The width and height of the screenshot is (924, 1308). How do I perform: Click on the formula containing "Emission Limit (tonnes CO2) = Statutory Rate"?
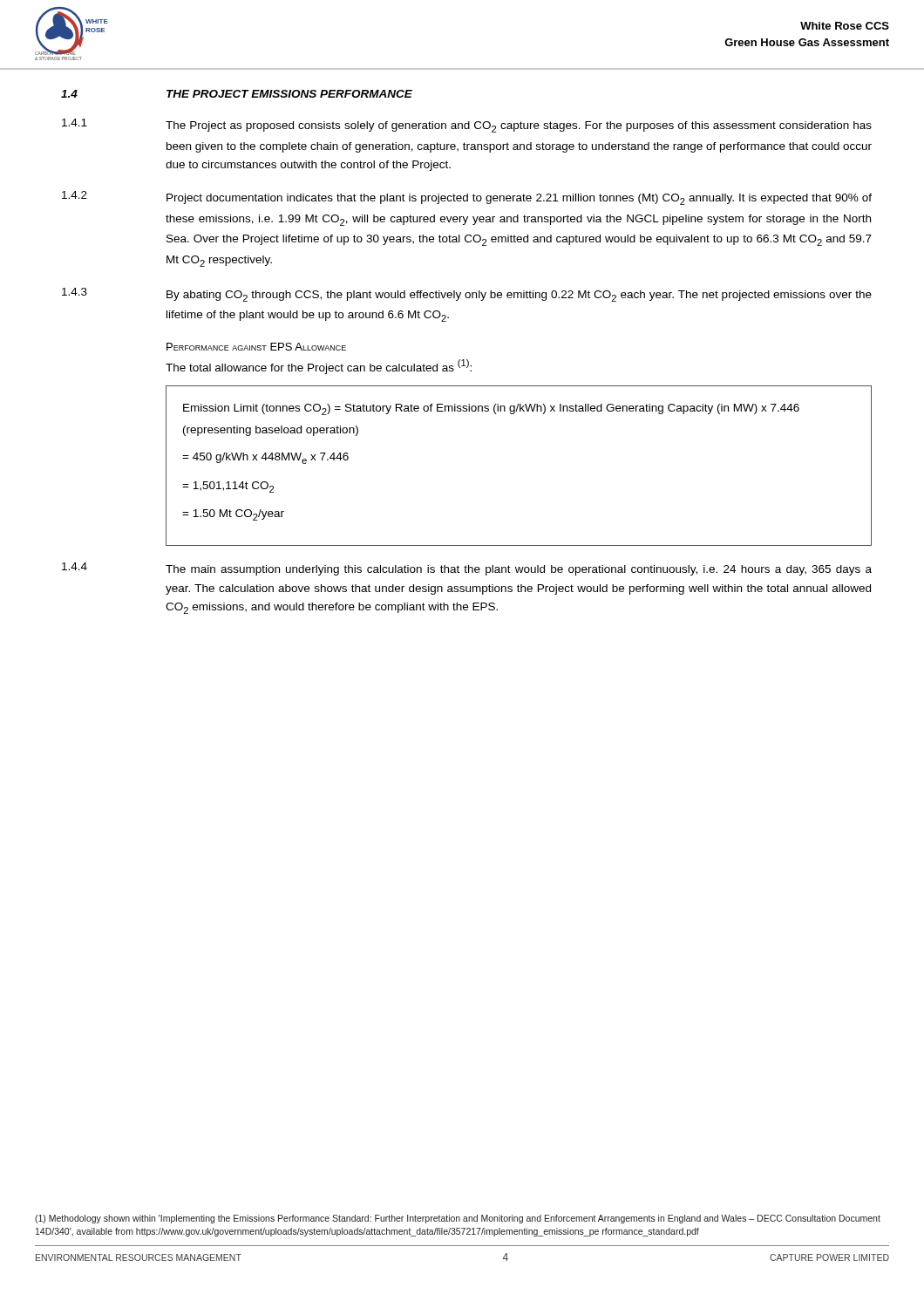pos(491,409)
